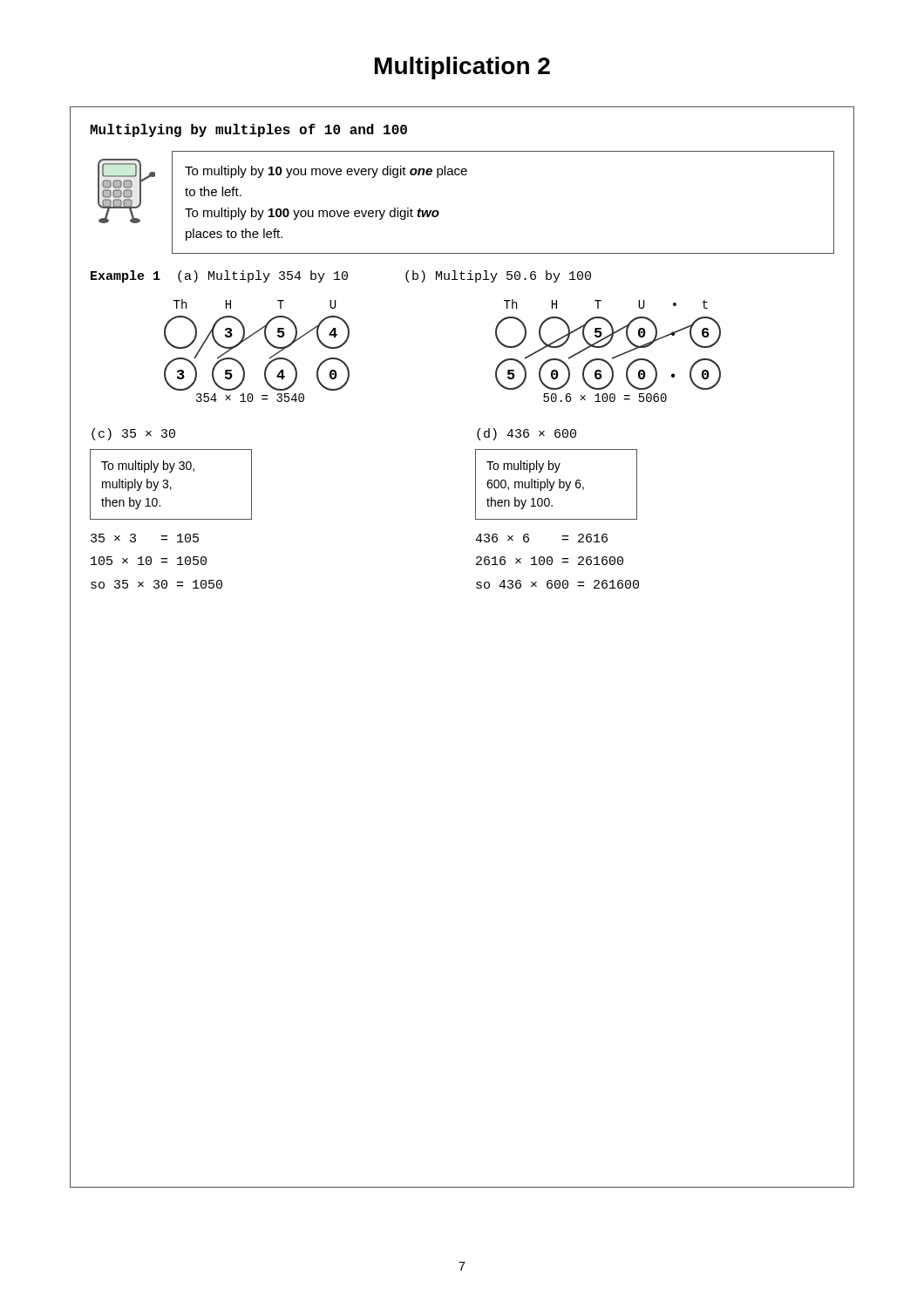Image resolution: width=924 pixels, height=1308 pixels.
Task: Select the text starting "To multiply by 30,"
Action: 148,484
